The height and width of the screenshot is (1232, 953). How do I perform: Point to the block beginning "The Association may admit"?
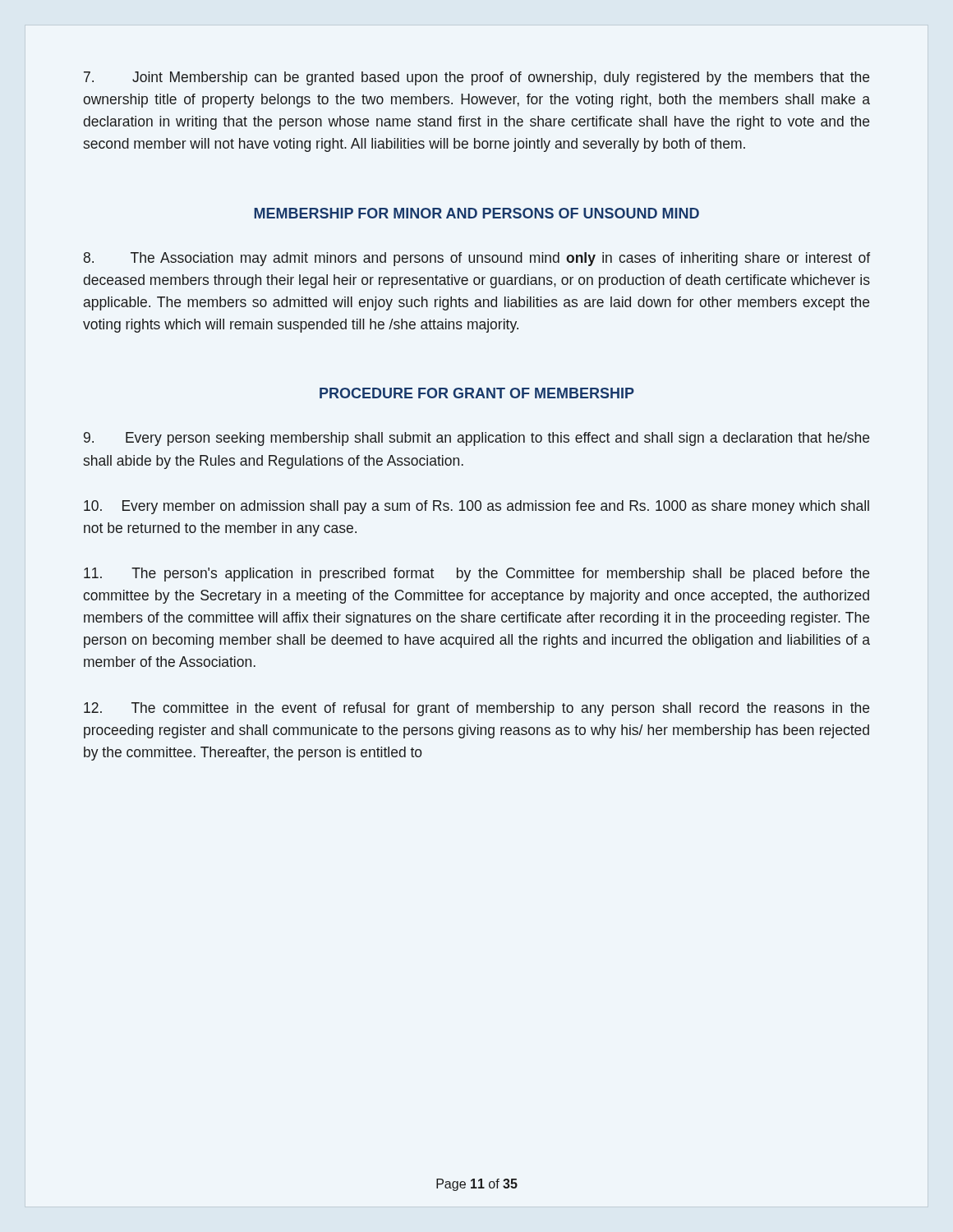[x=476, y=291]
